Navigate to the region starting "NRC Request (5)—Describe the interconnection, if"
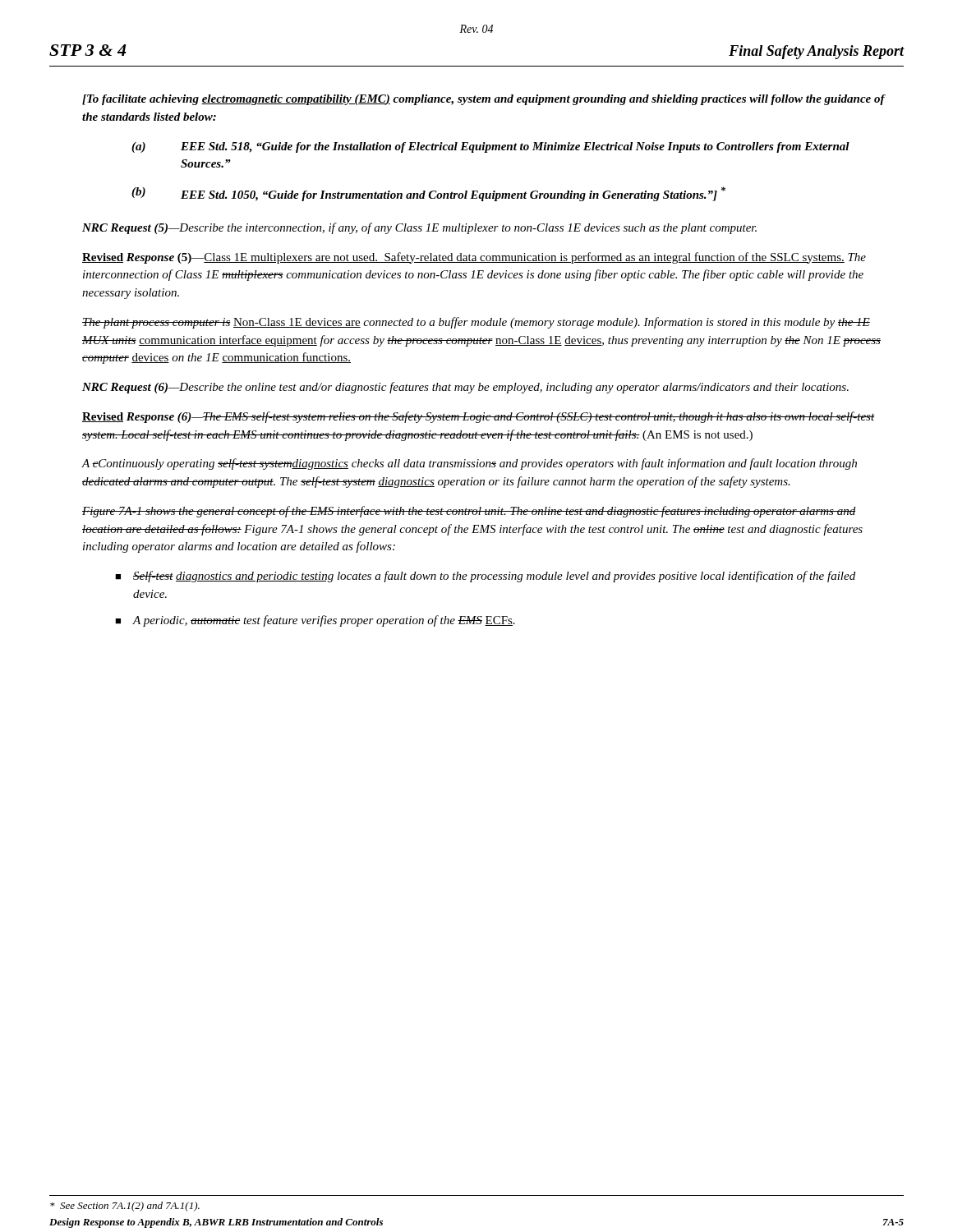This screenshot has width=953, height=1232. tap(420, 227)
